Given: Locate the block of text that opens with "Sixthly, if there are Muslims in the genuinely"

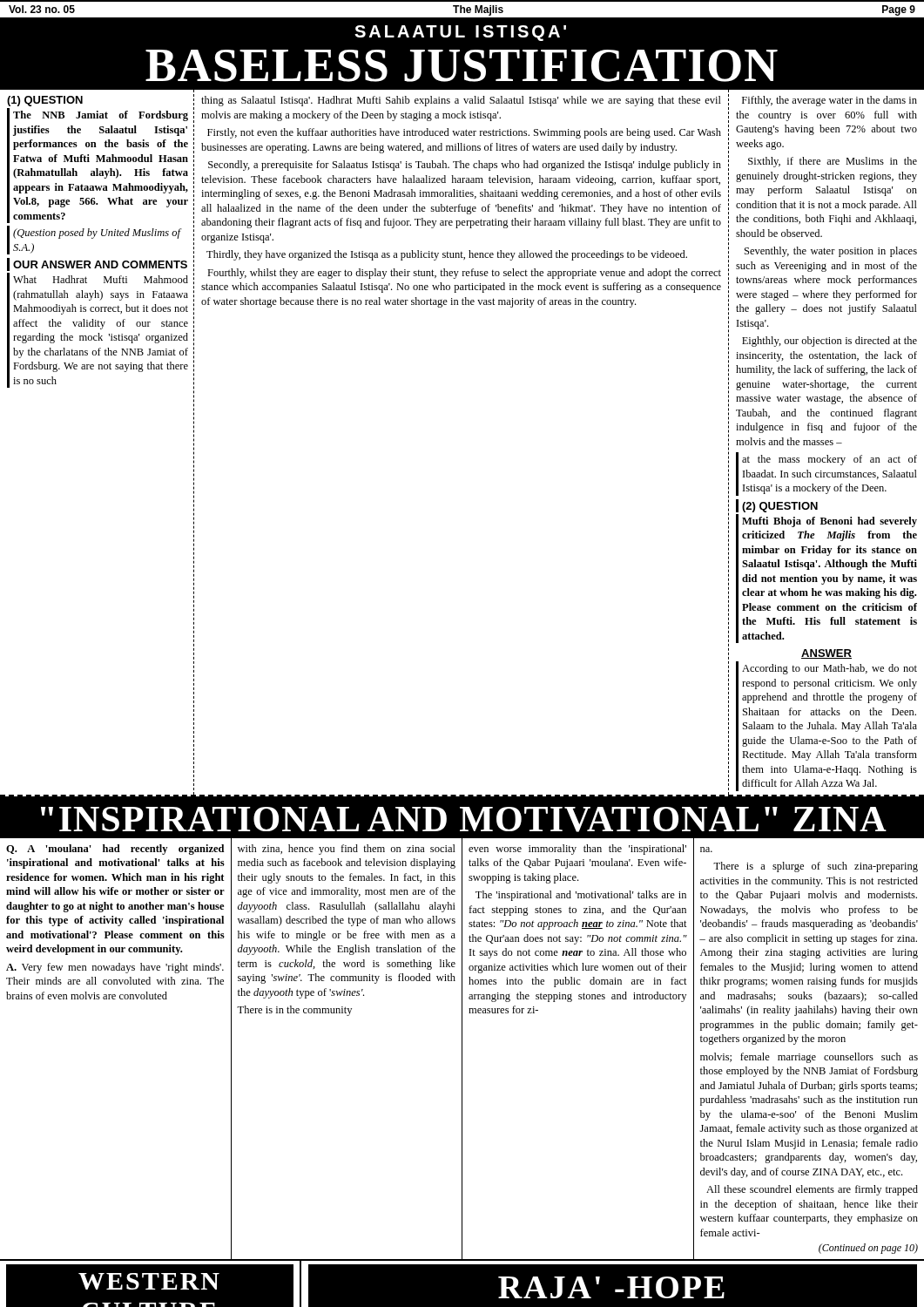Looking at the screenshot, I should pyautogui.click(x=826, y=197).
